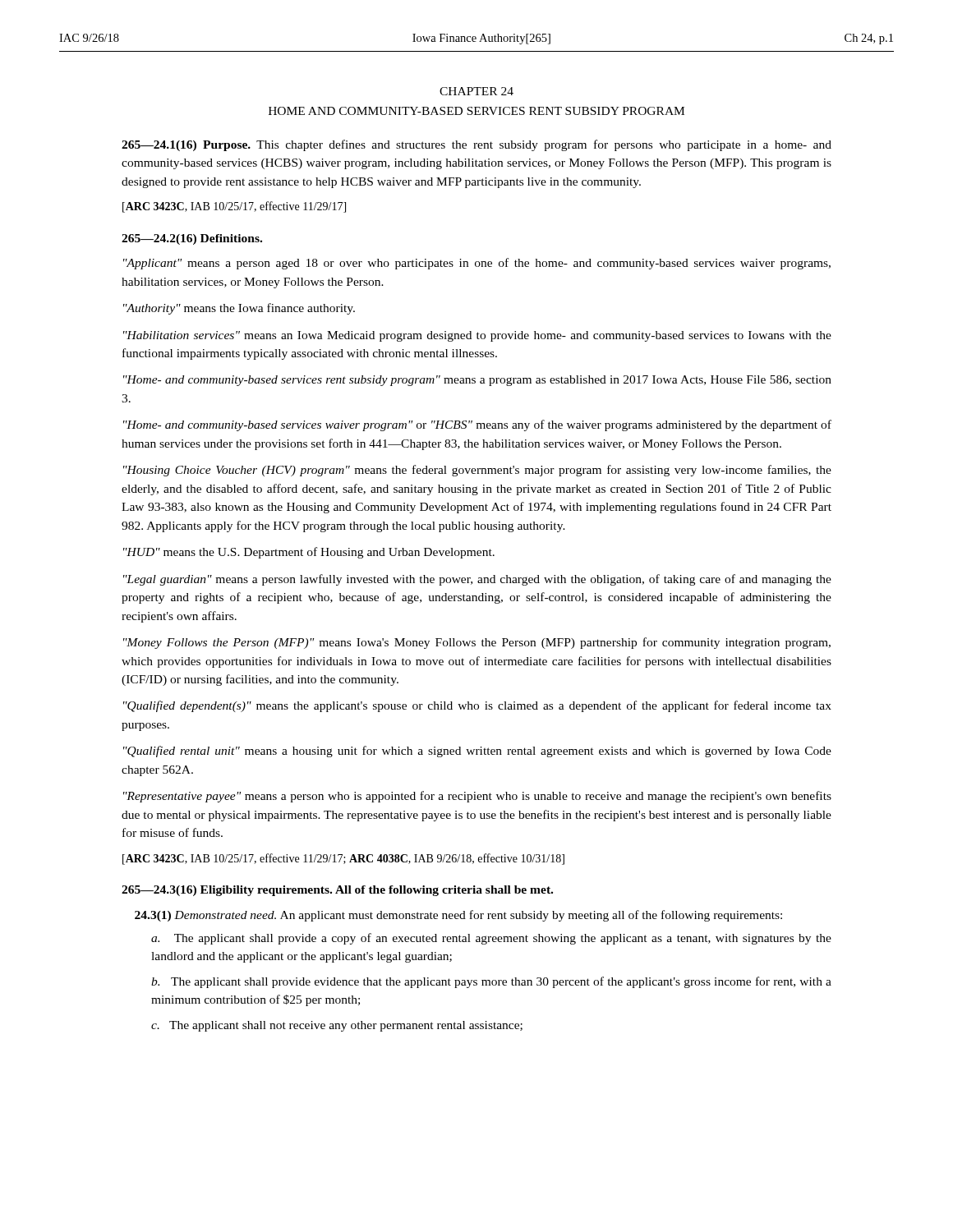
Task: Select the footnote with the text "[ARC 3423C, IAB 10/25/17, effective 11/29/17]"
Action: pos(234,207)
